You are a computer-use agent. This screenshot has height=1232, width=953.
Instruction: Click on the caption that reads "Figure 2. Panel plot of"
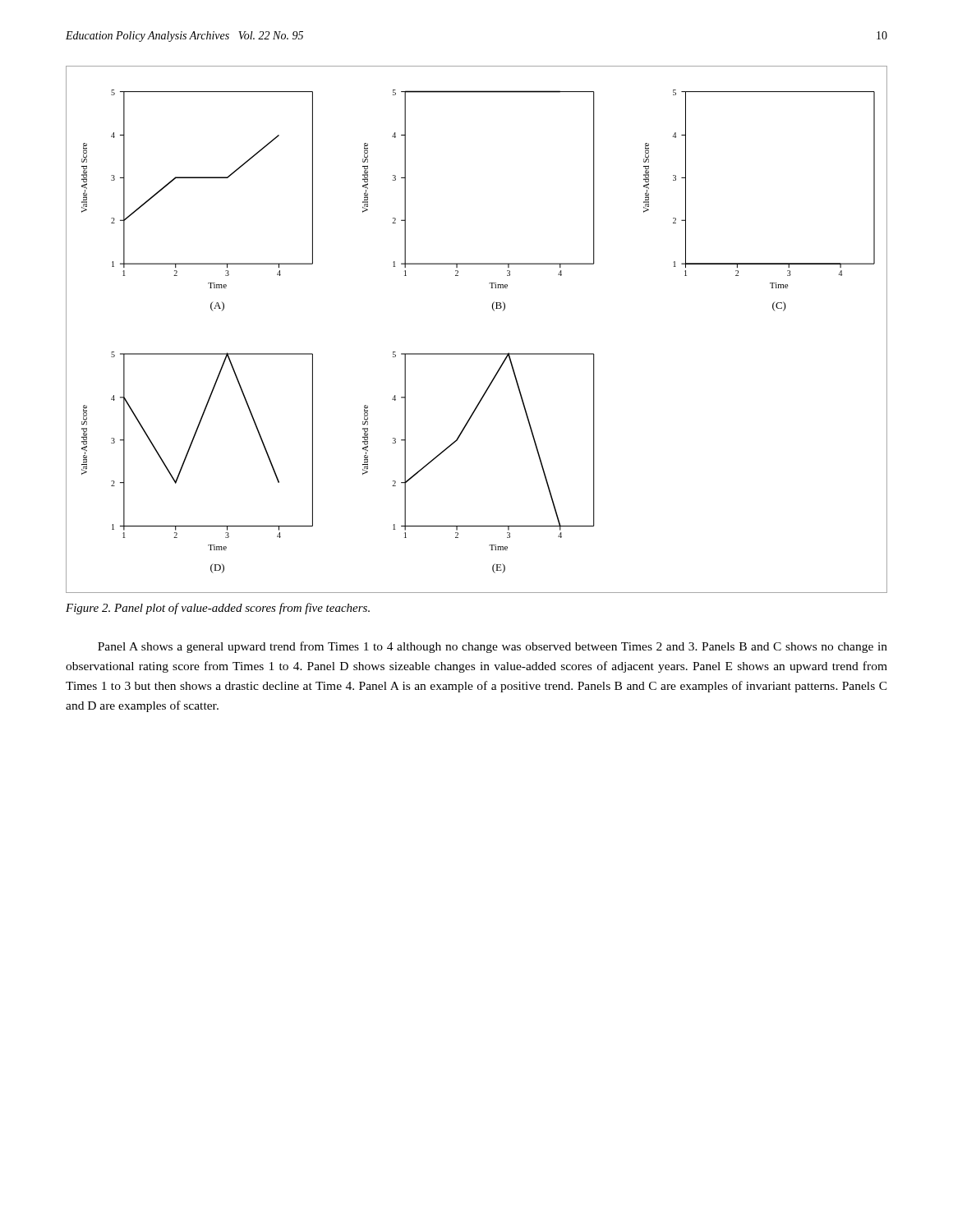coord(218,608)
